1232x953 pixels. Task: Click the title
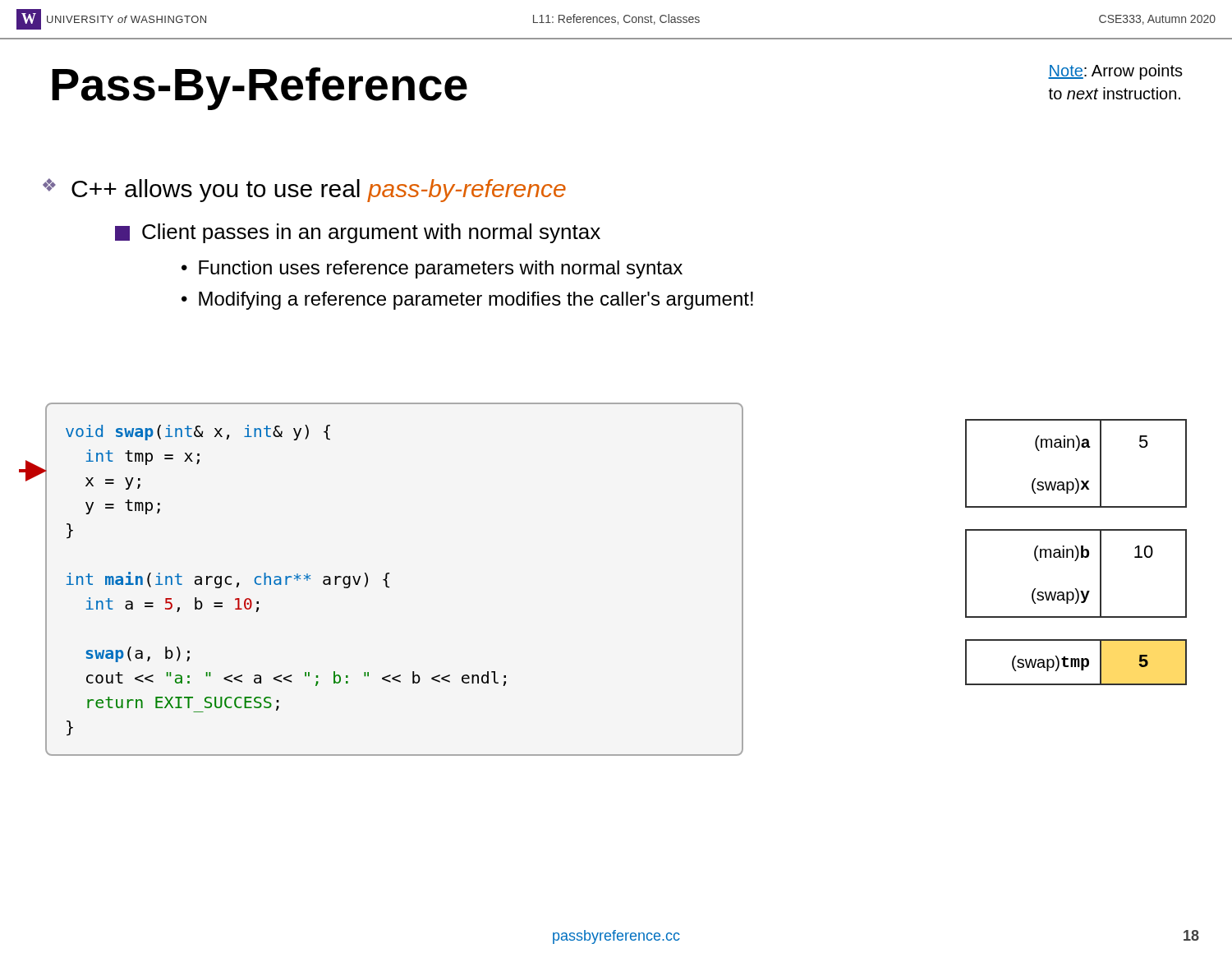click(x=259, y=84)
